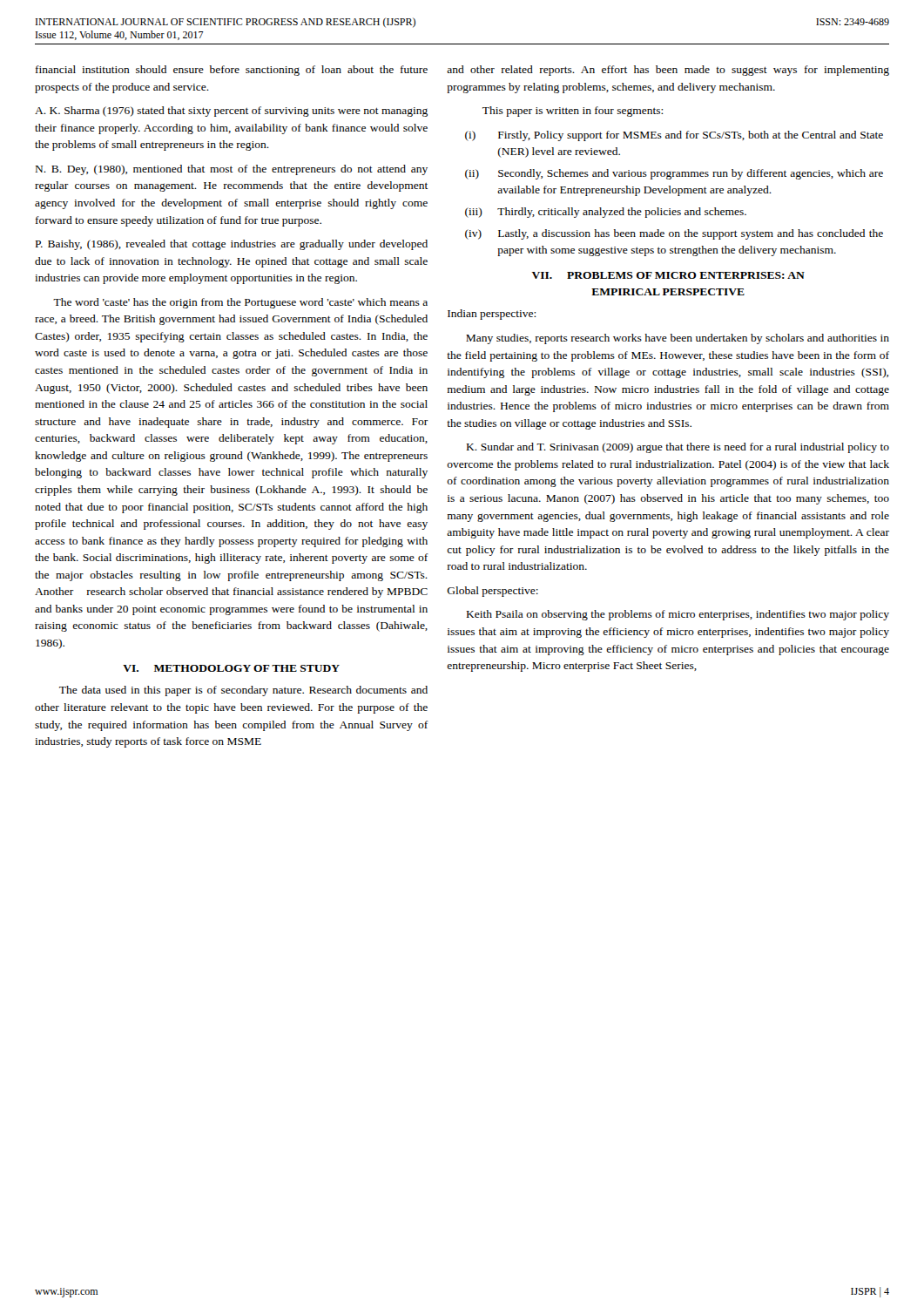Point to the block starting "A. K. Sharma (1976)"
This screenshot has width=924, height=1307.
point(231,127)
